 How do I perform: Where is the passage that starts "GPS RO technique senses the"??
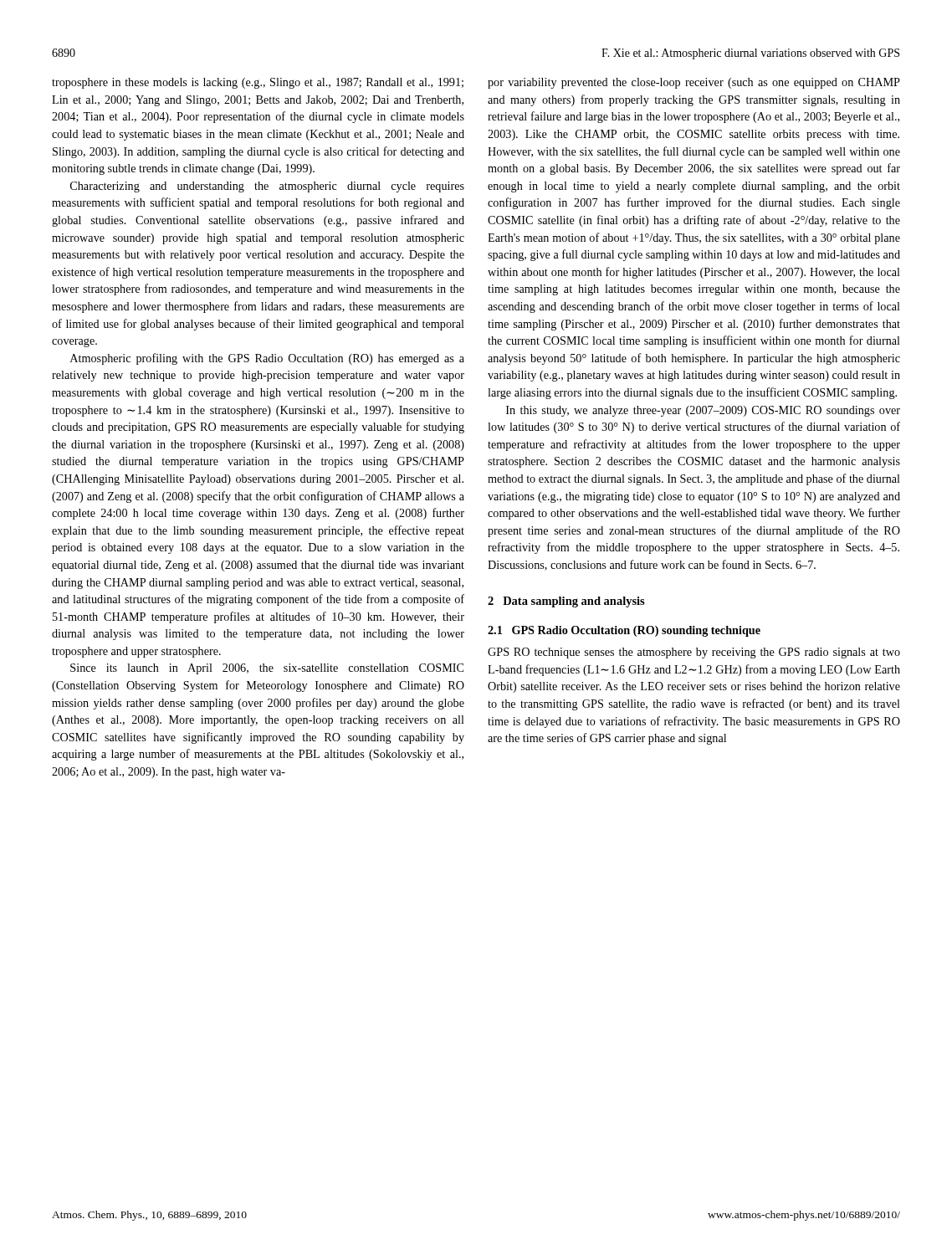[694, 695]
